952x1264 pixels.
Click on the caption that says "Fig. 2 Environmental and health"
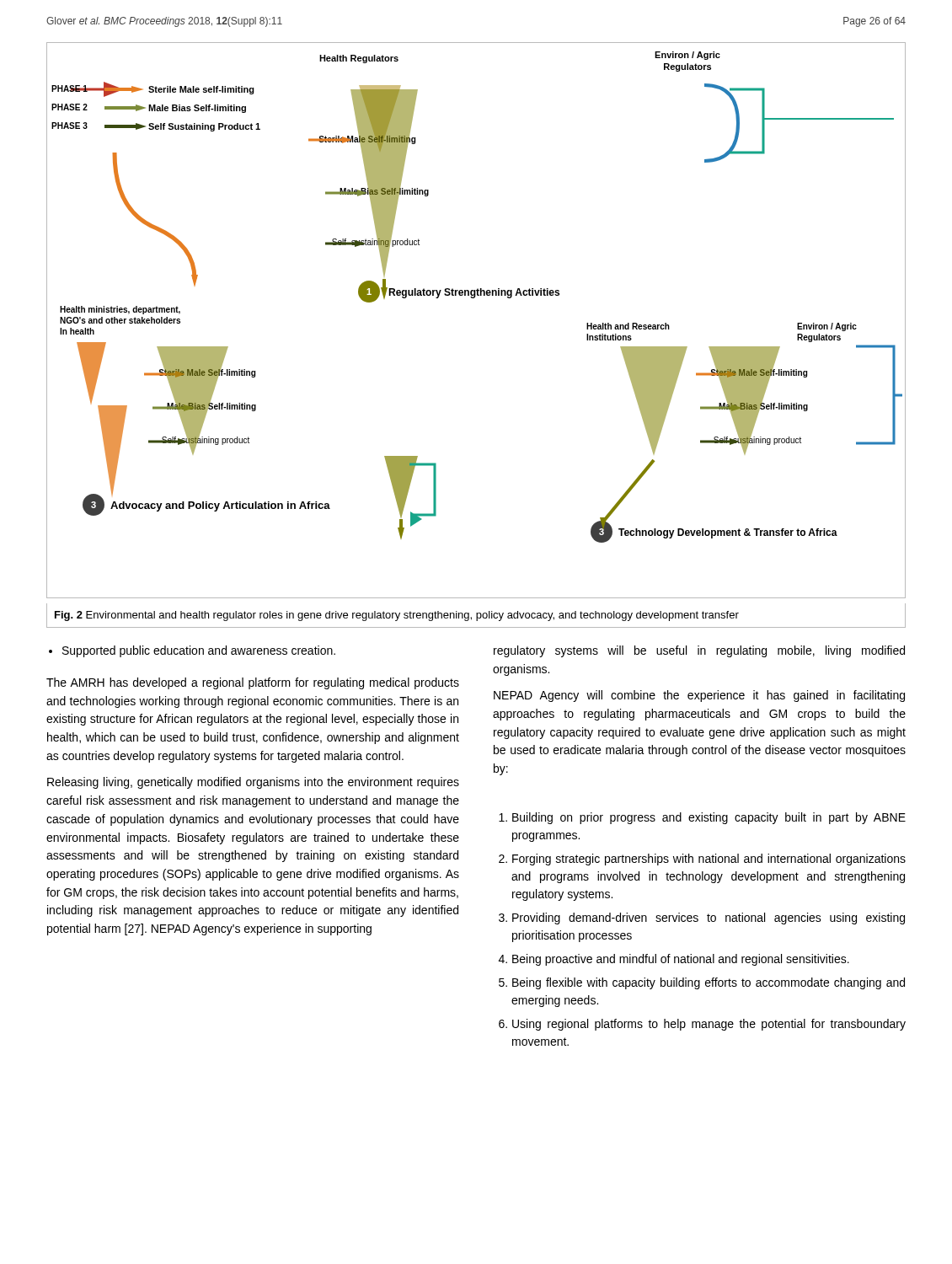pyautogui.click(x=396, y=615)
